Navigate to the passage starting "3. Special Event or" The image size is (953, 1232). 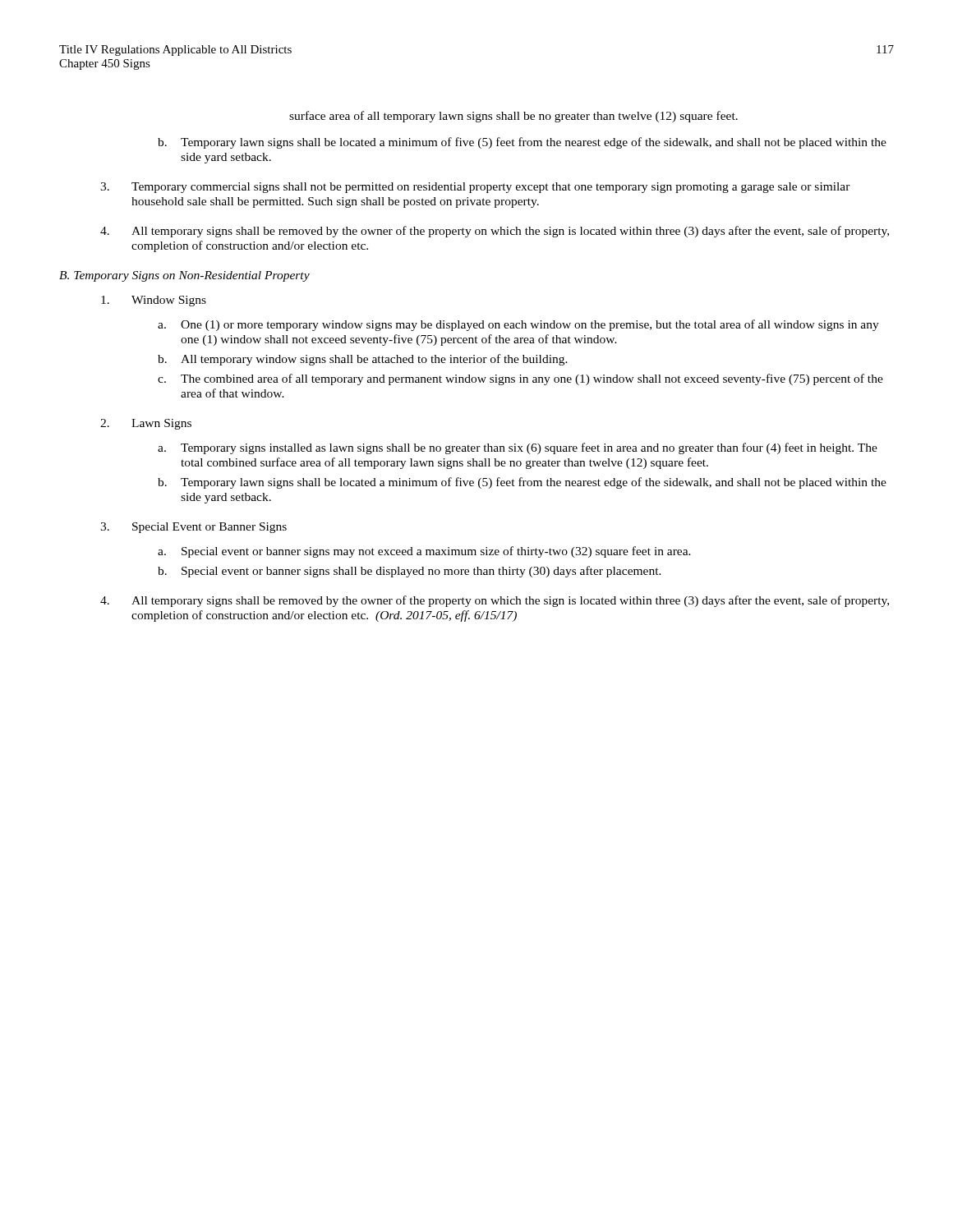(x=193, y=528)
